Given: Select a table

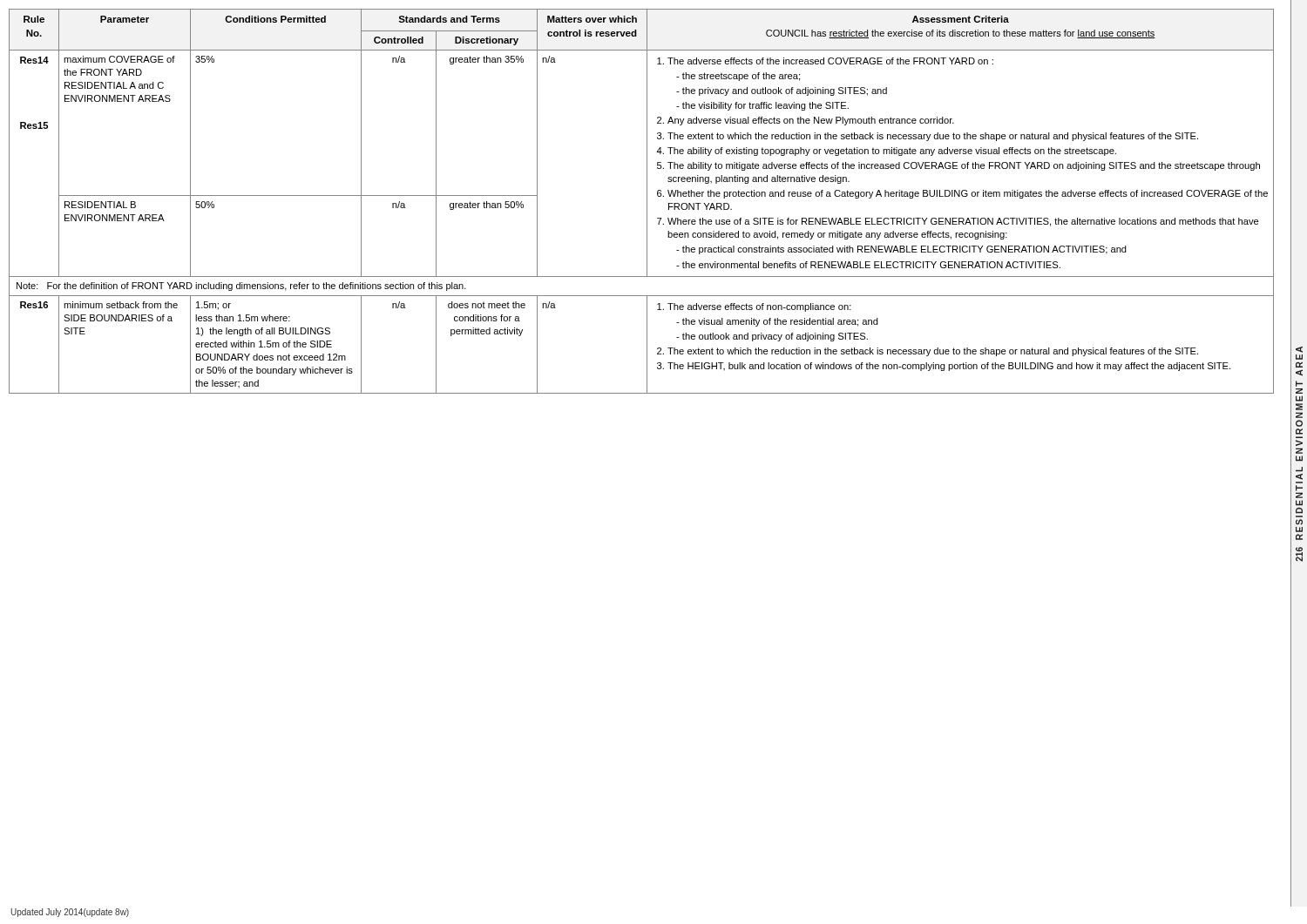Looking at the screenshot, I should pos(641,201).
